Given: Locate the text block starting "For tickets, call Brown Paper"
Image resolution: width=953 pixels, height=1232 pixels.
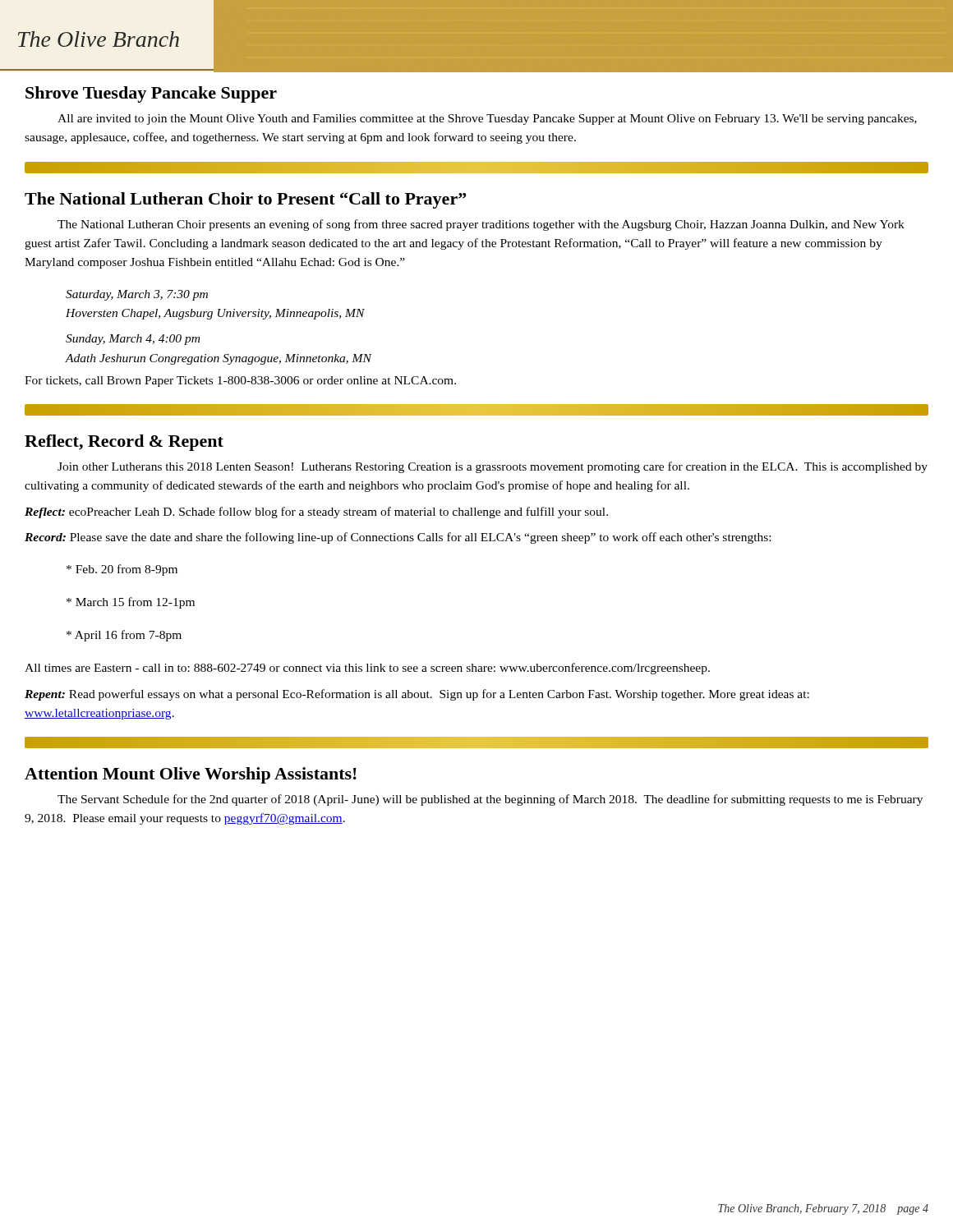Looking at the screenshot, I should coord(240,382).
